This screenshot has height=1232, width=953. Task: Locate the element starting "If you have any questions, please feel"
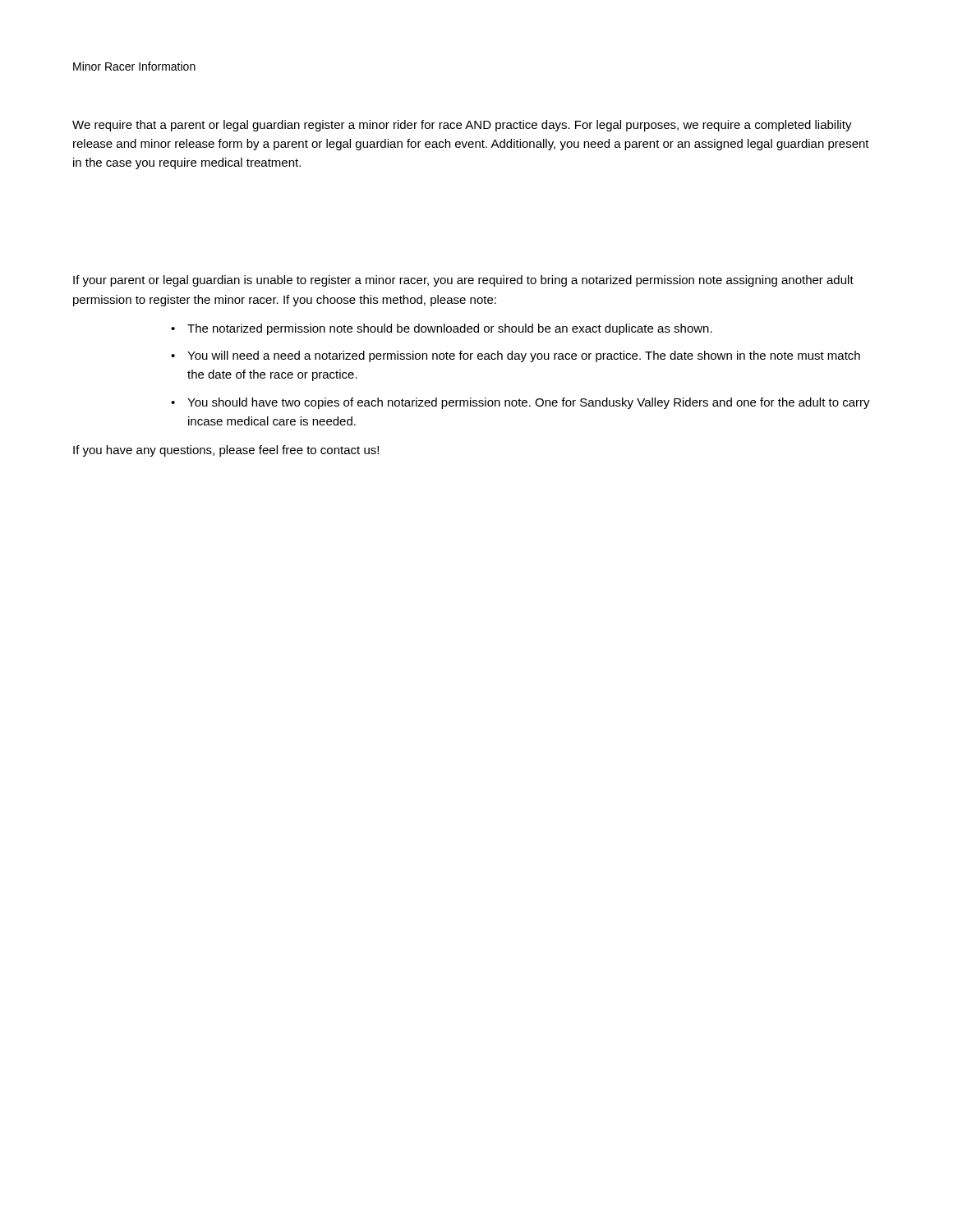(x=226, y=450)
